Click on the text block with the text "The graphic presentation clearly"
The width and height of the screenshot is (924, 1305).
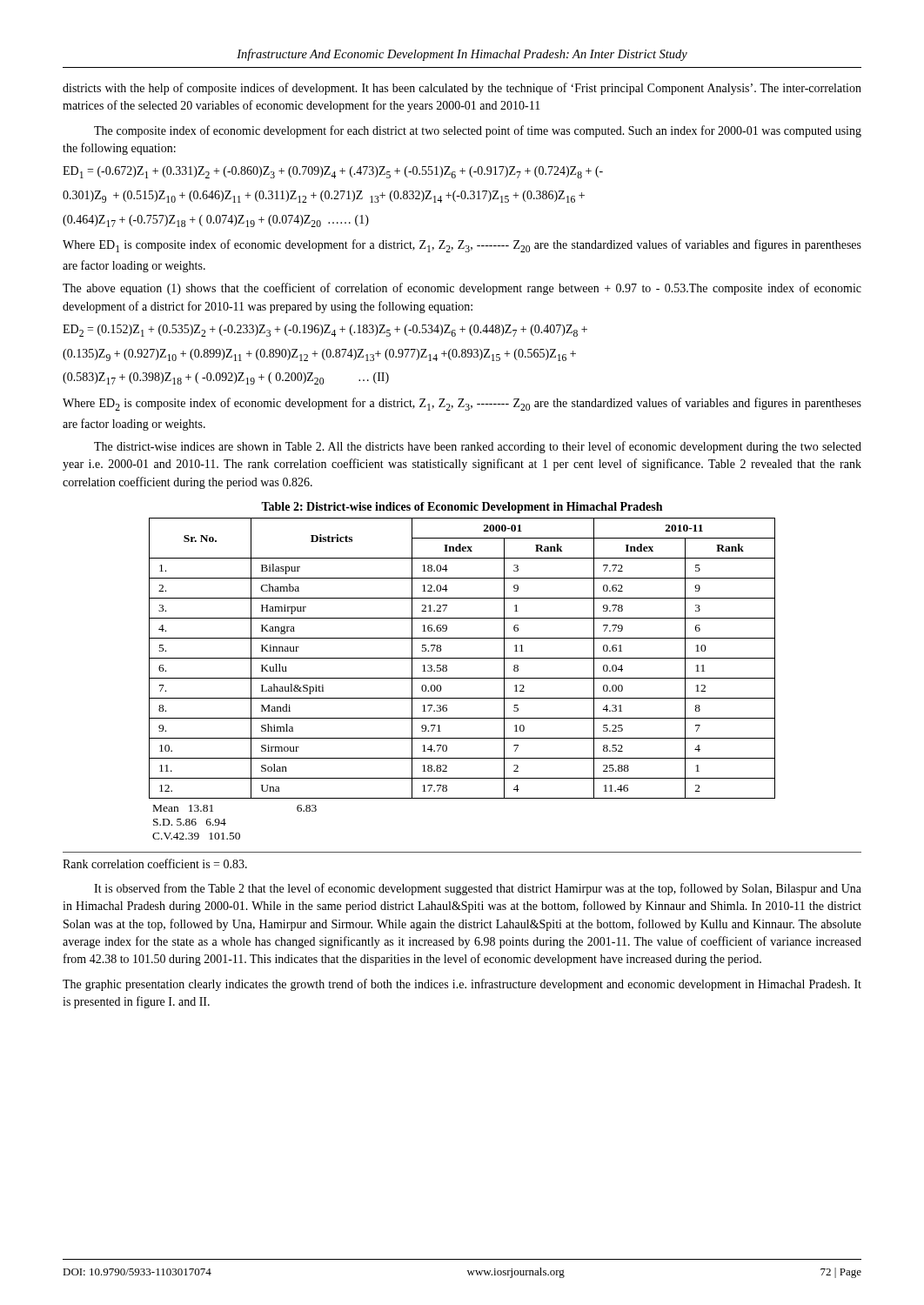(462, 993)
